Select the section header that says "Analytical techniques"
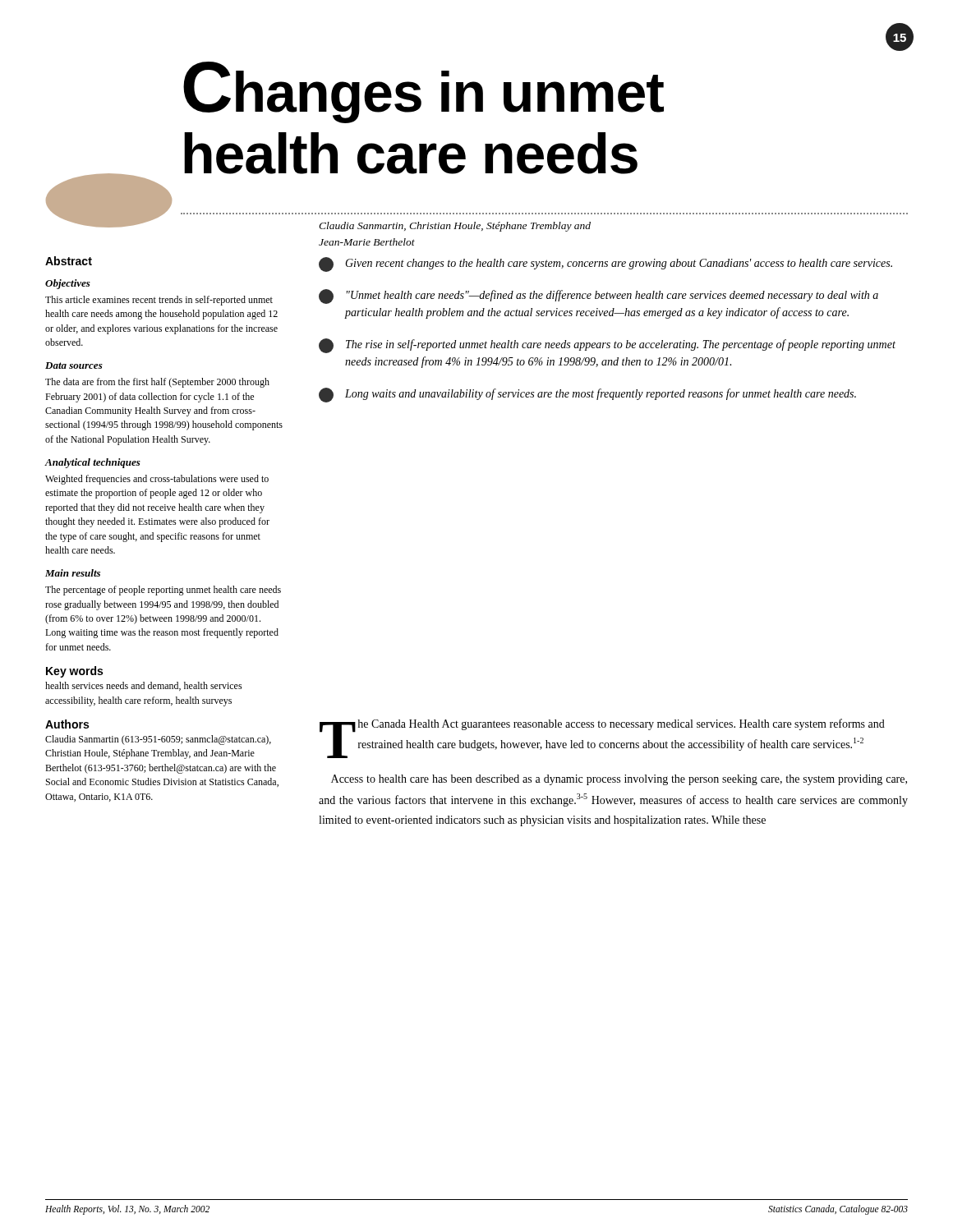953x1232 pixels. [92, 463]
